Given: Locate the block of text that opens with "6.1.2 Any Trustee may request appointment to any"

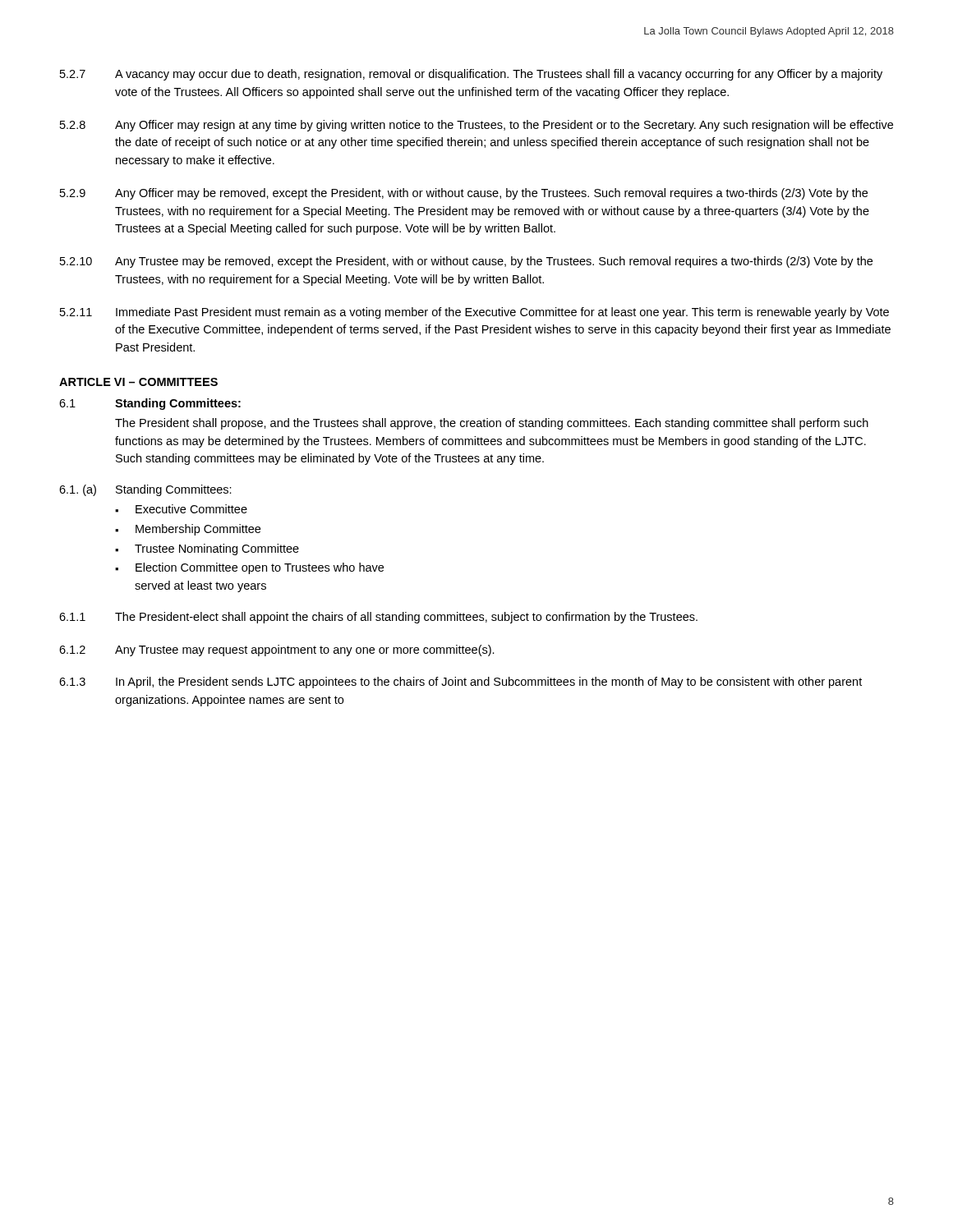Looking at the screenshot, I should pos(476,650).
